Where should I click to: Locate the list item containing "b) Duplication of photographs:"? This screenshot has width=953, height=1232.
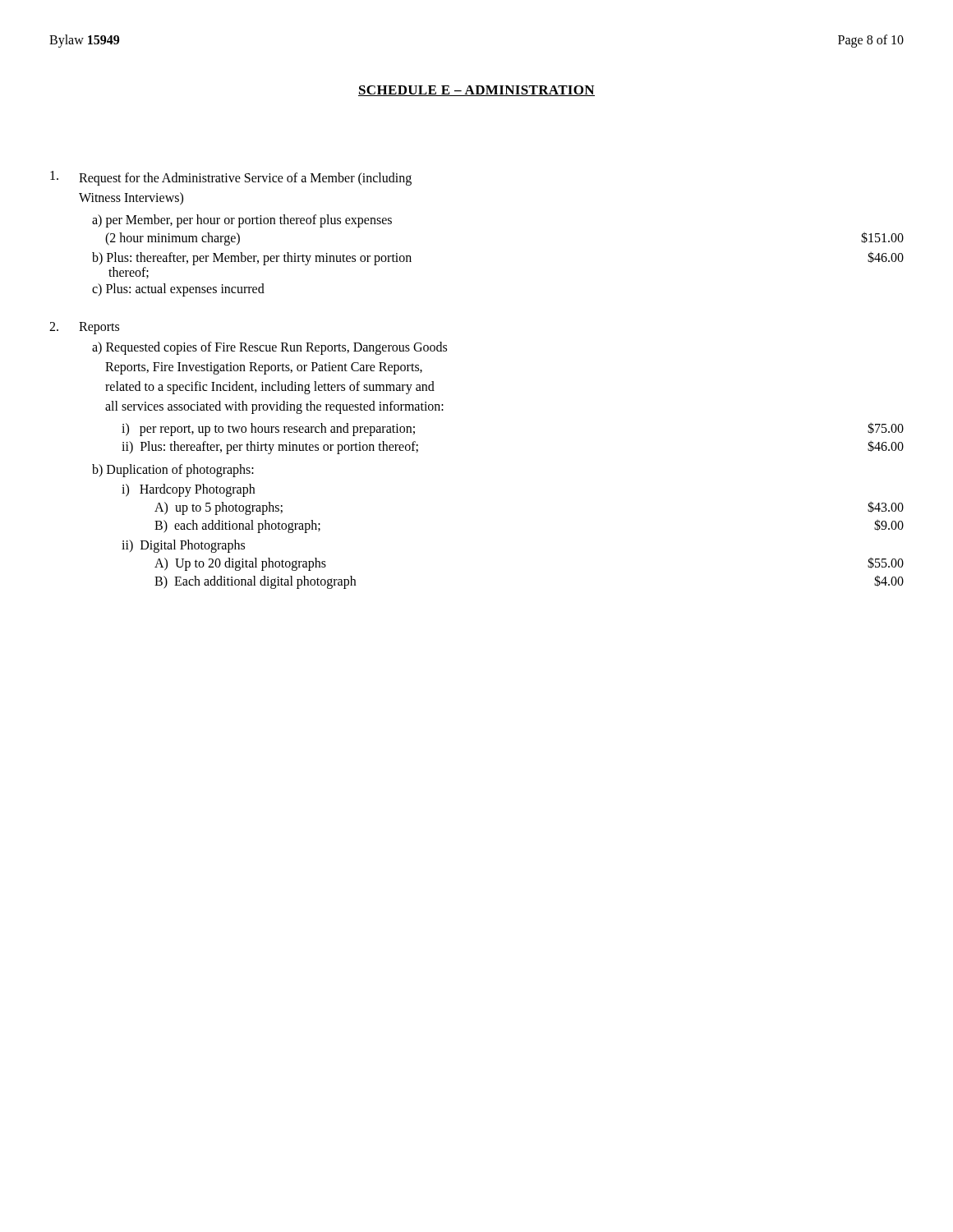point(173,469)
